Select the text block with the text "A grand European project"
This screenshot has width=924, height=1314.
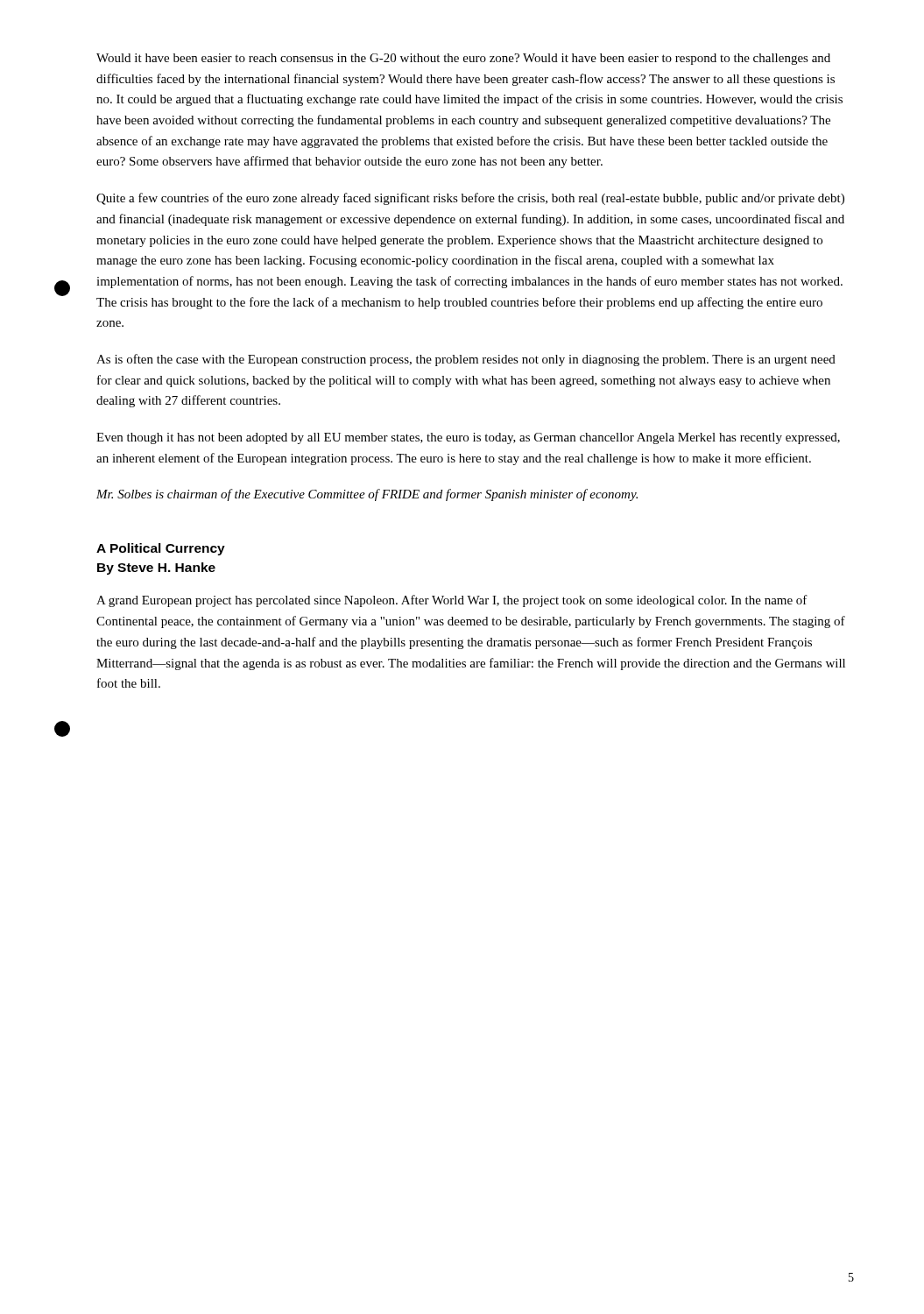pyautogui.click(x=471, y=642)
